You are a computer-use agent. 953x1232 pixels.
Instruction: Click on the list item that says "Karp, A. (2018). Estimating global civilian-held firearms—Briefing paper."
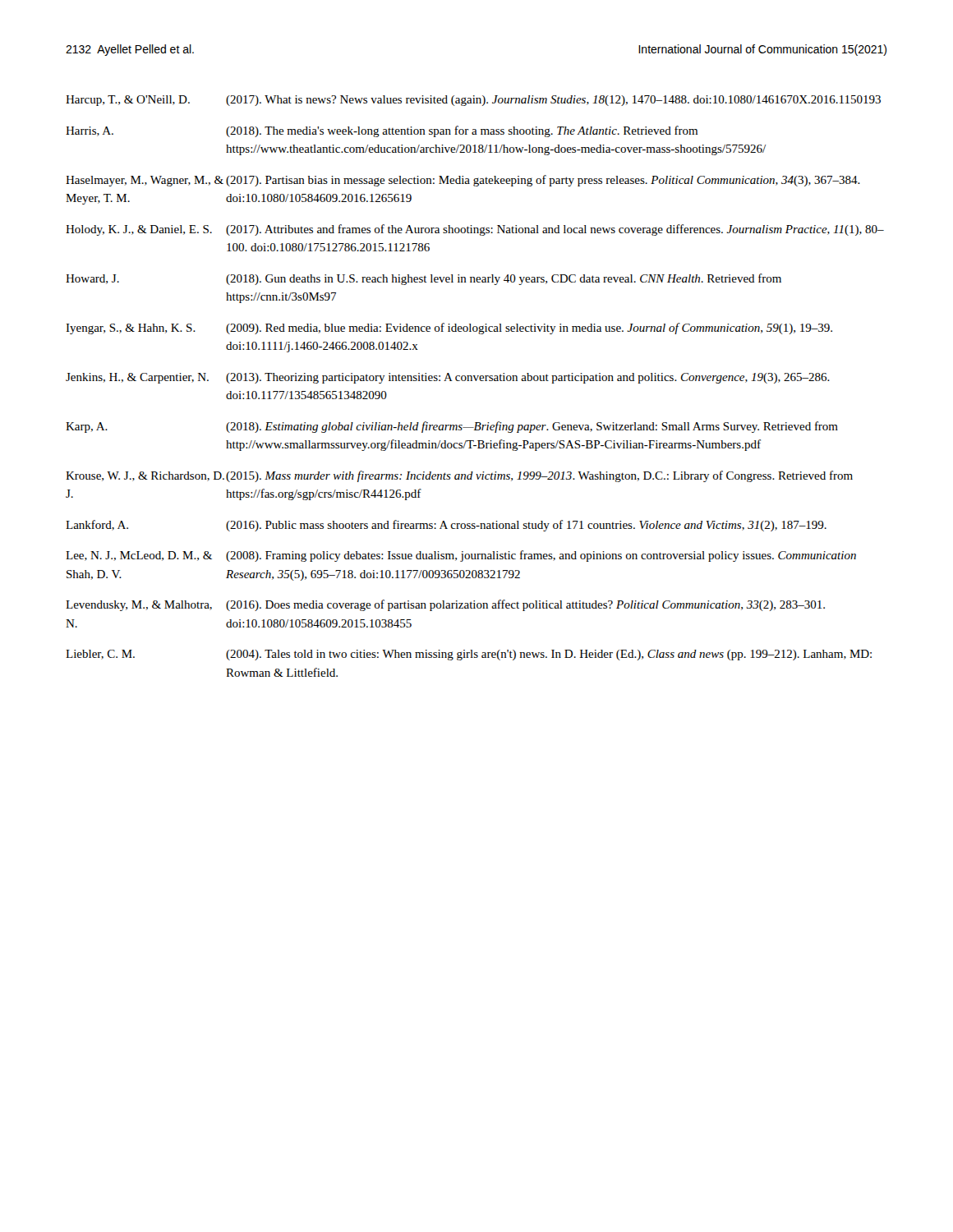click(x=476, y=435)
